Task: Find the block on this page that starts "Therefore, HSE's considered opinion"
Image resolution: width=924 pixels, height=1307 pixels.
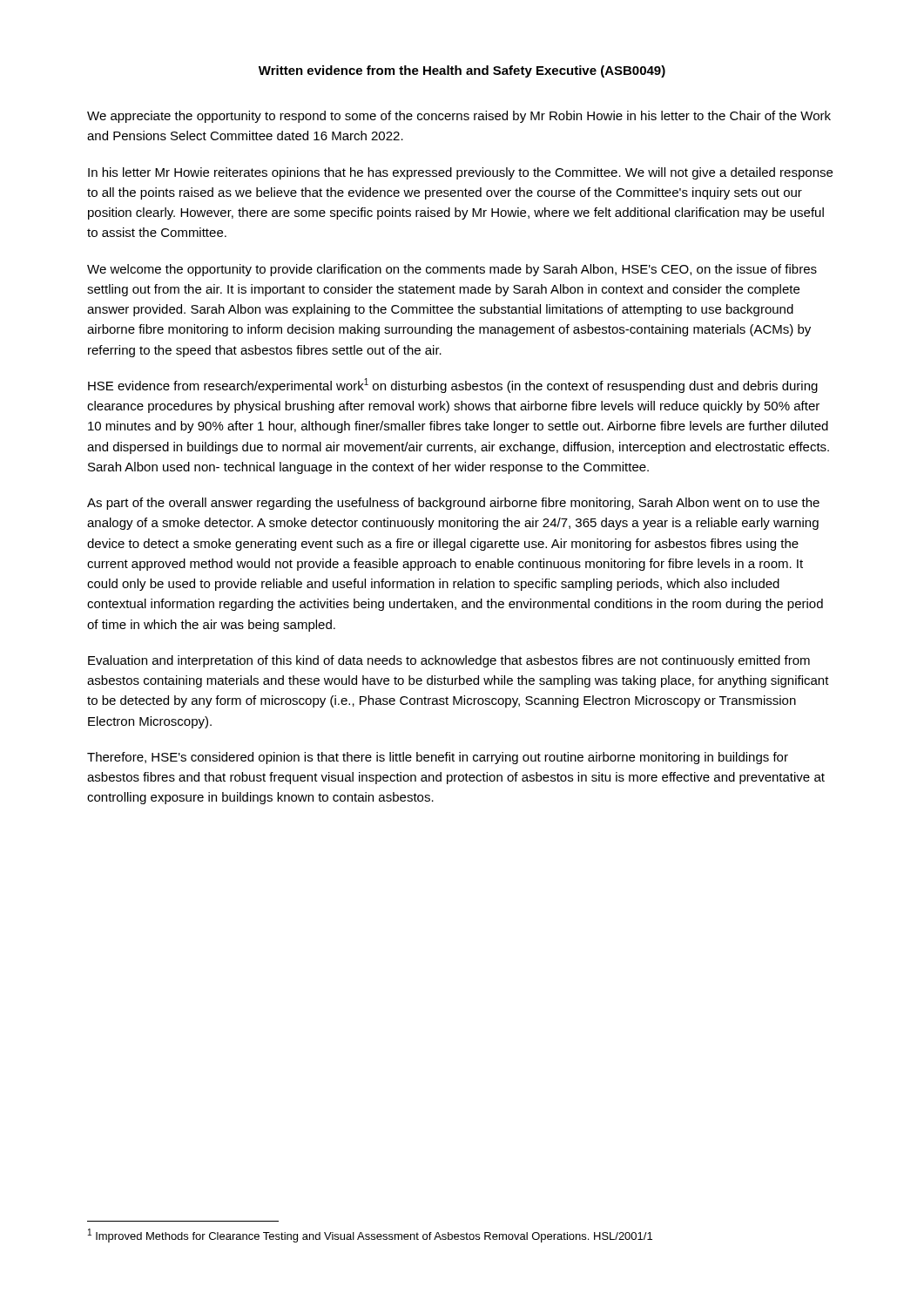Action: coord(456,777)
